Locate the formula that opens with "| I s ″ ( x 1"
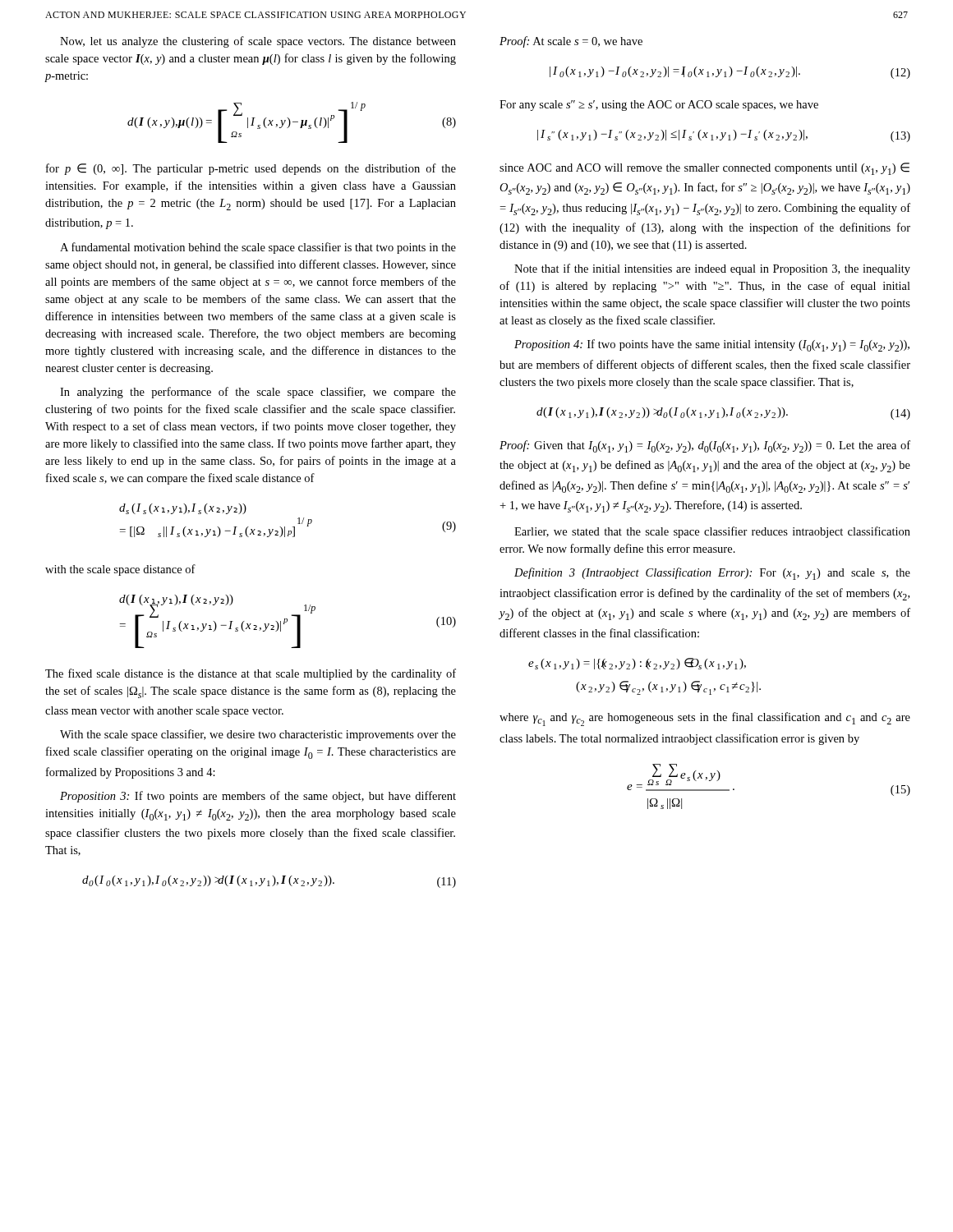Screen dimensions: 1232x953 click(721, 134)
